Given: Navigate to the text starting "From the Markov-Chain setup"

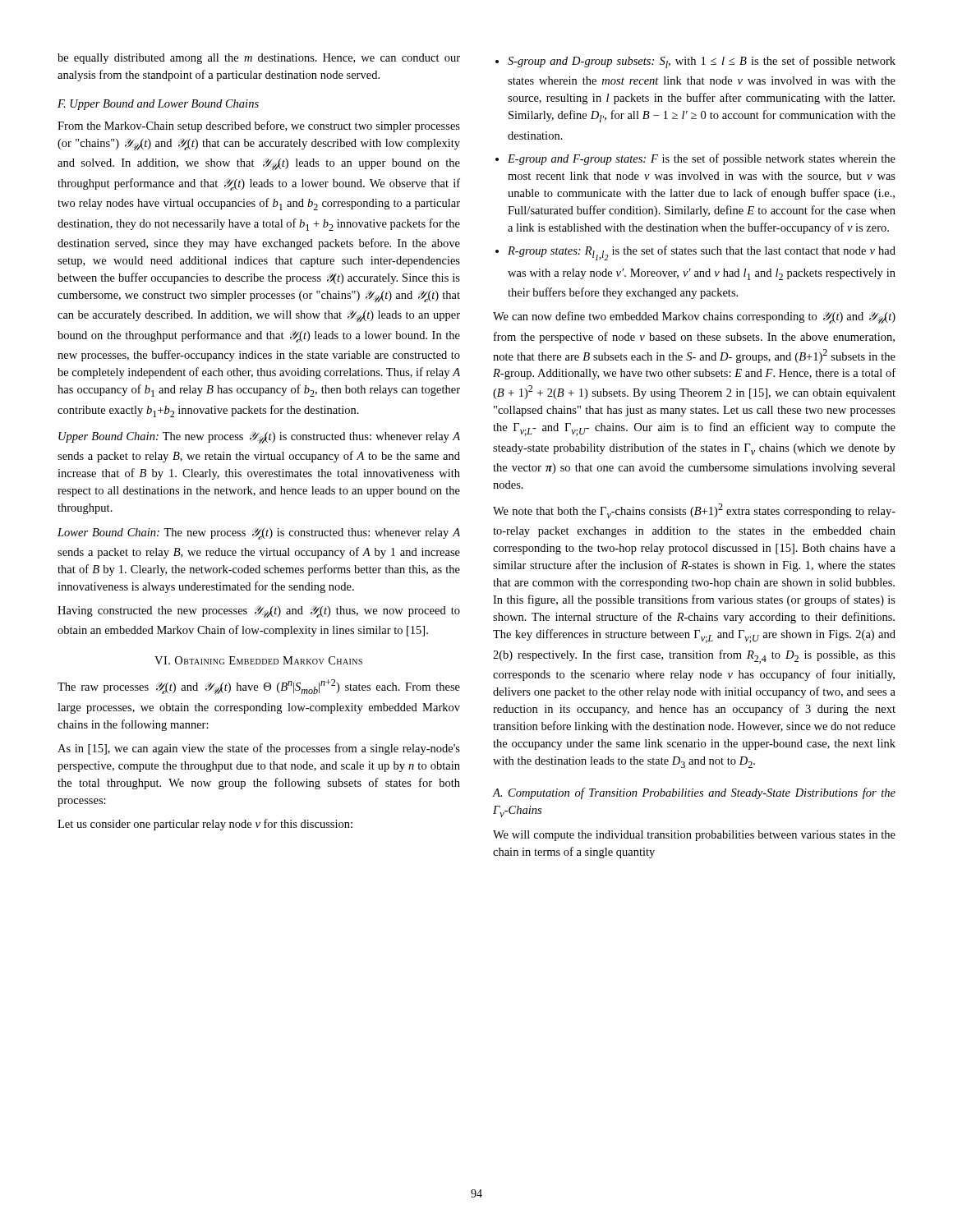Looking at the screenshot, I should (x=259, y=269).
